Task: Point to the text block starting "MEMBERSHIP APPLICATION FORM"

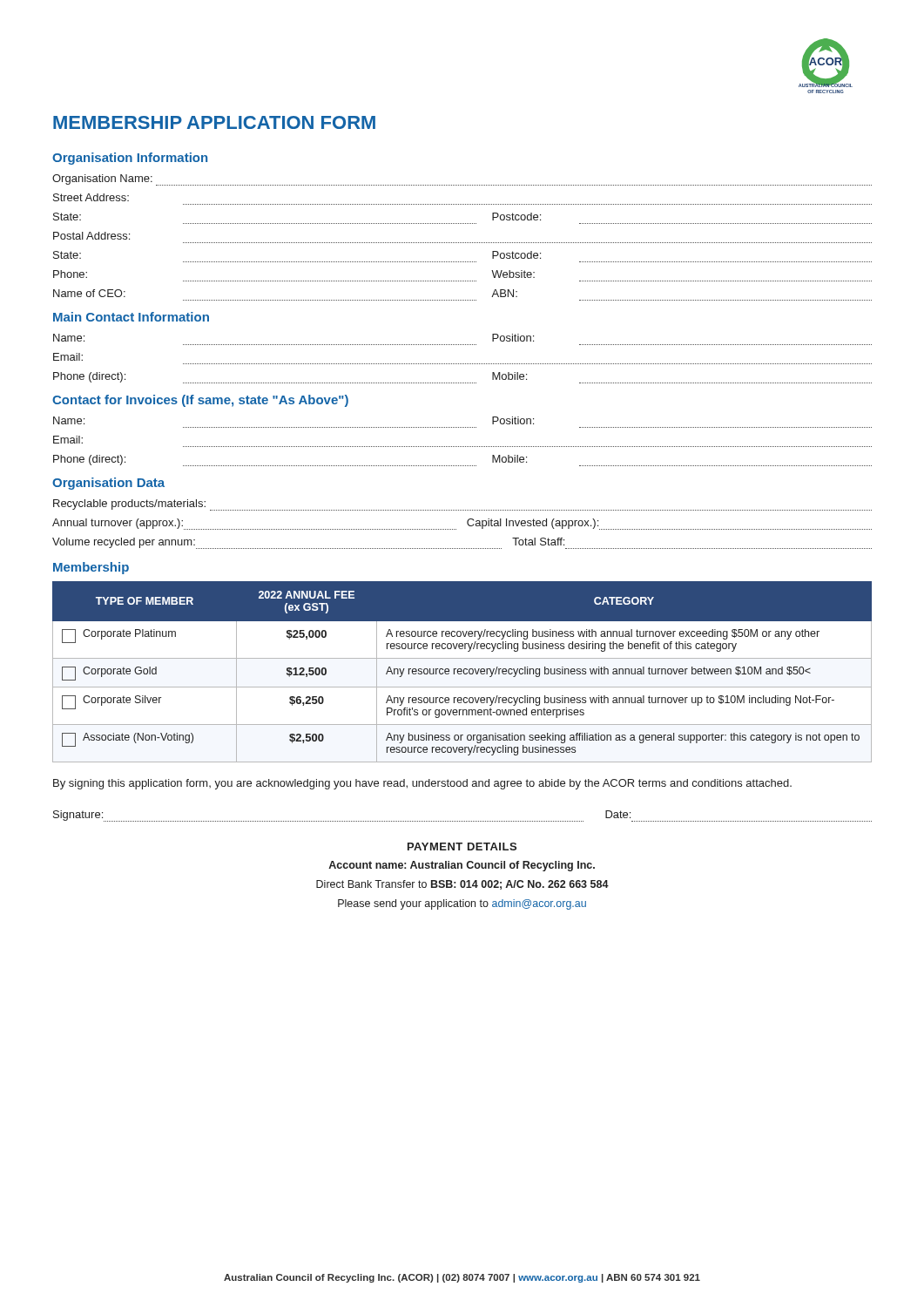Action: point(214,122)
